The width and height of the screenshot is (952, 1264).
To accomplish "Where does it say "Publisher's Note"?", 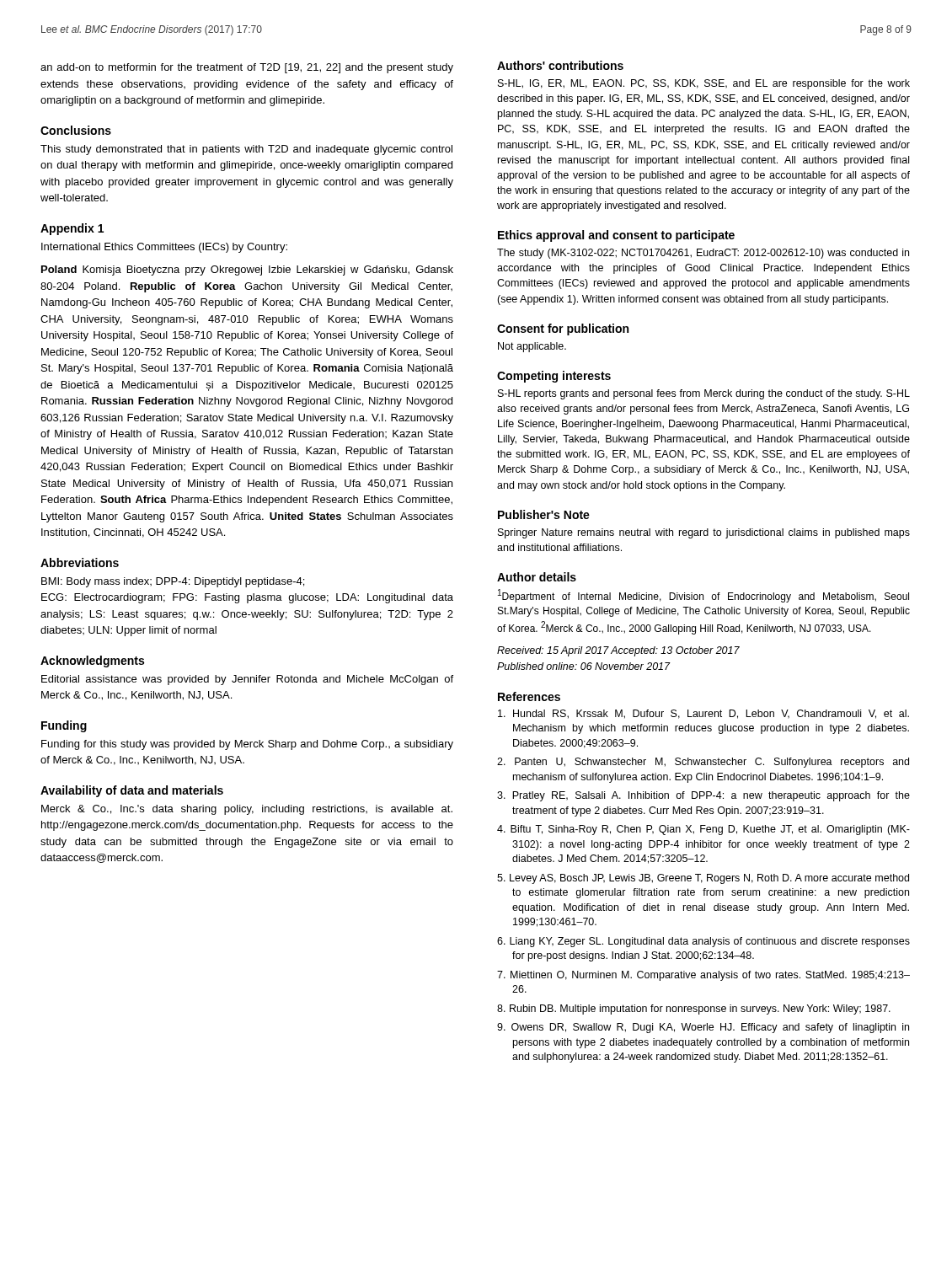I will 543,515.
